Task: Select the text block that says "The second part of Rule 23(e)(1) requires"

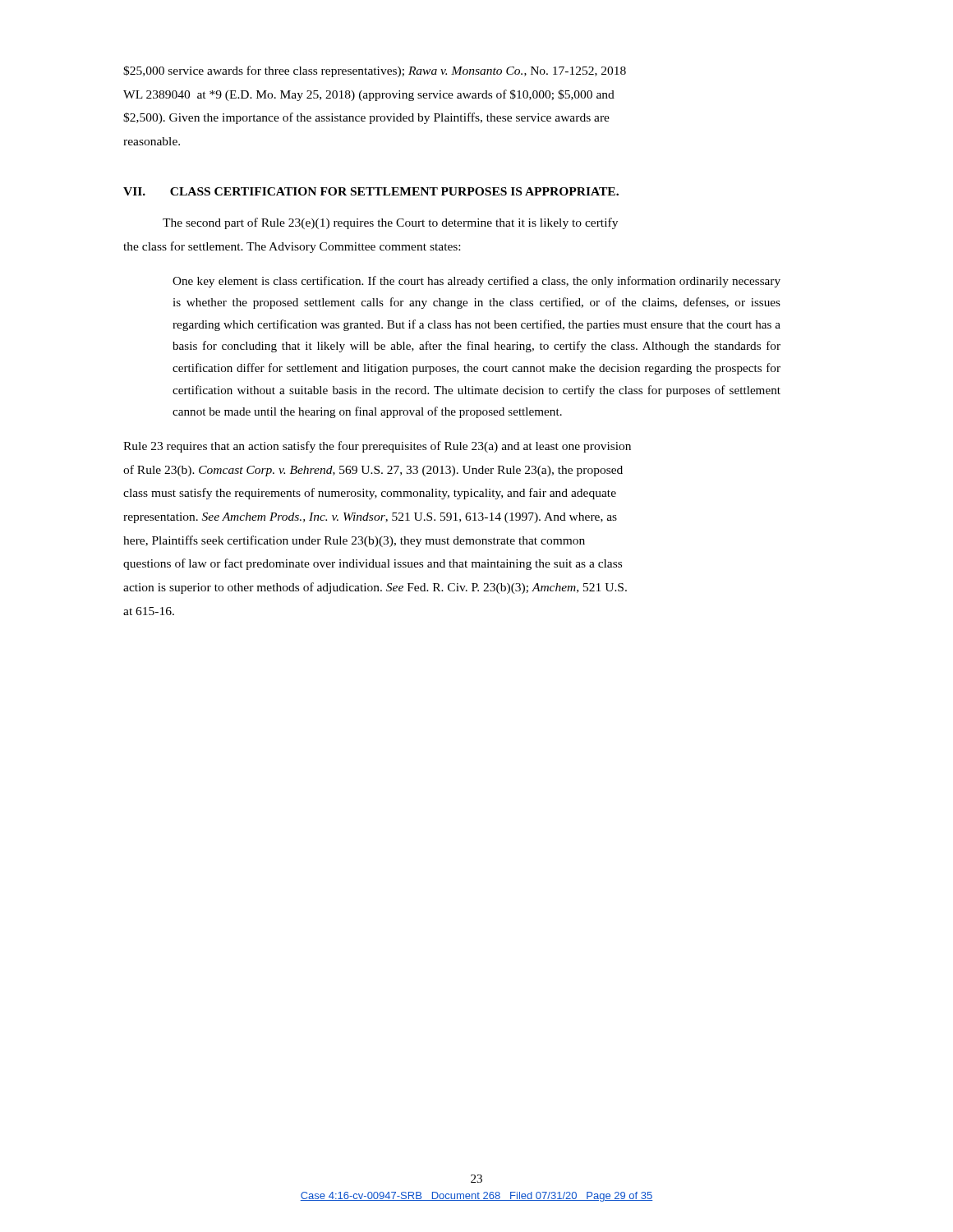Action: click(390, 222)
